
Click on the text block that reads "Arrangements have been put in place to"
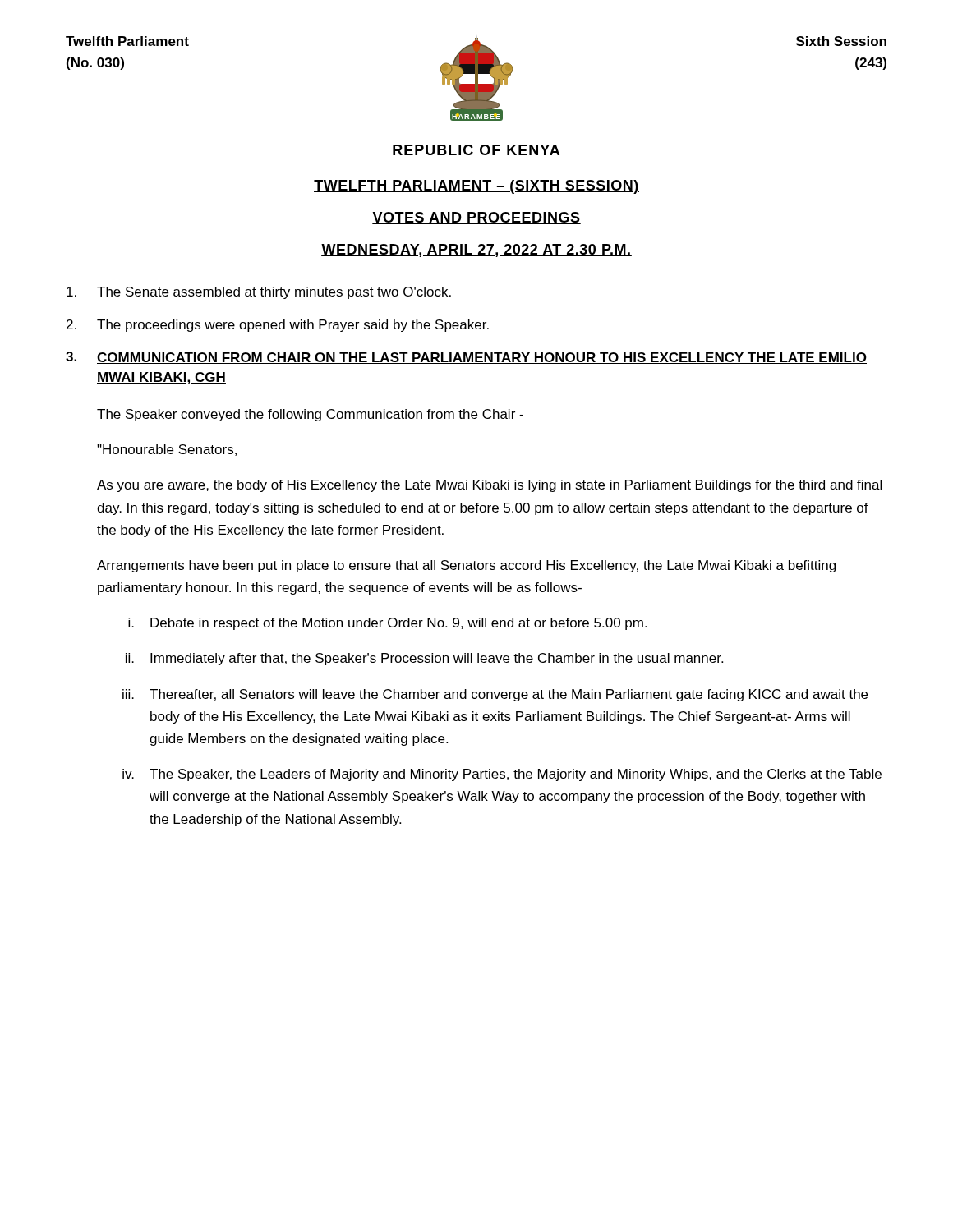click(467, 577)
